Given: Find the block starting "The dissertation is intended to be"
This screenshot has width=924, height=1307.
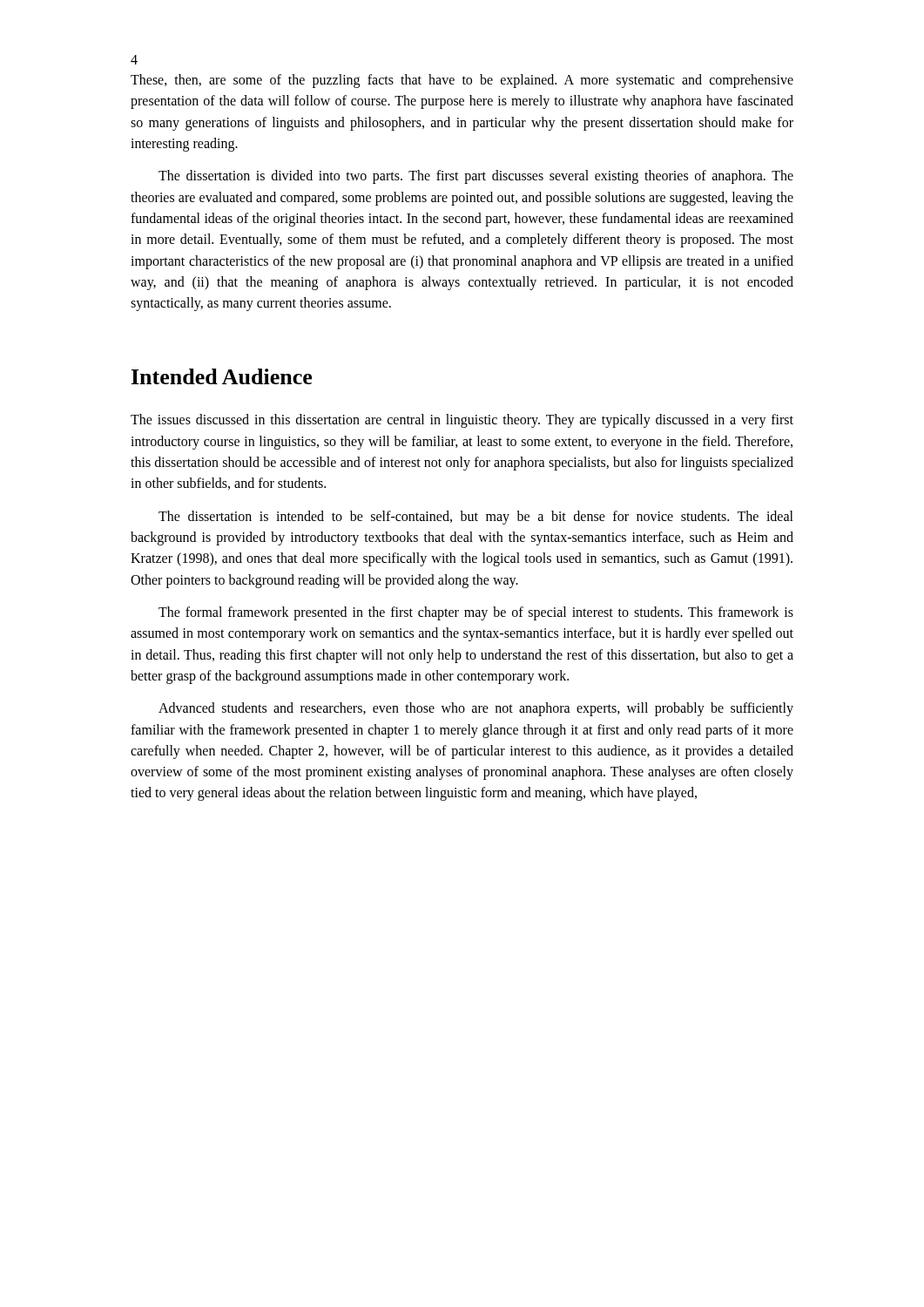Looking at the screenshot, I should pos(462,548).
